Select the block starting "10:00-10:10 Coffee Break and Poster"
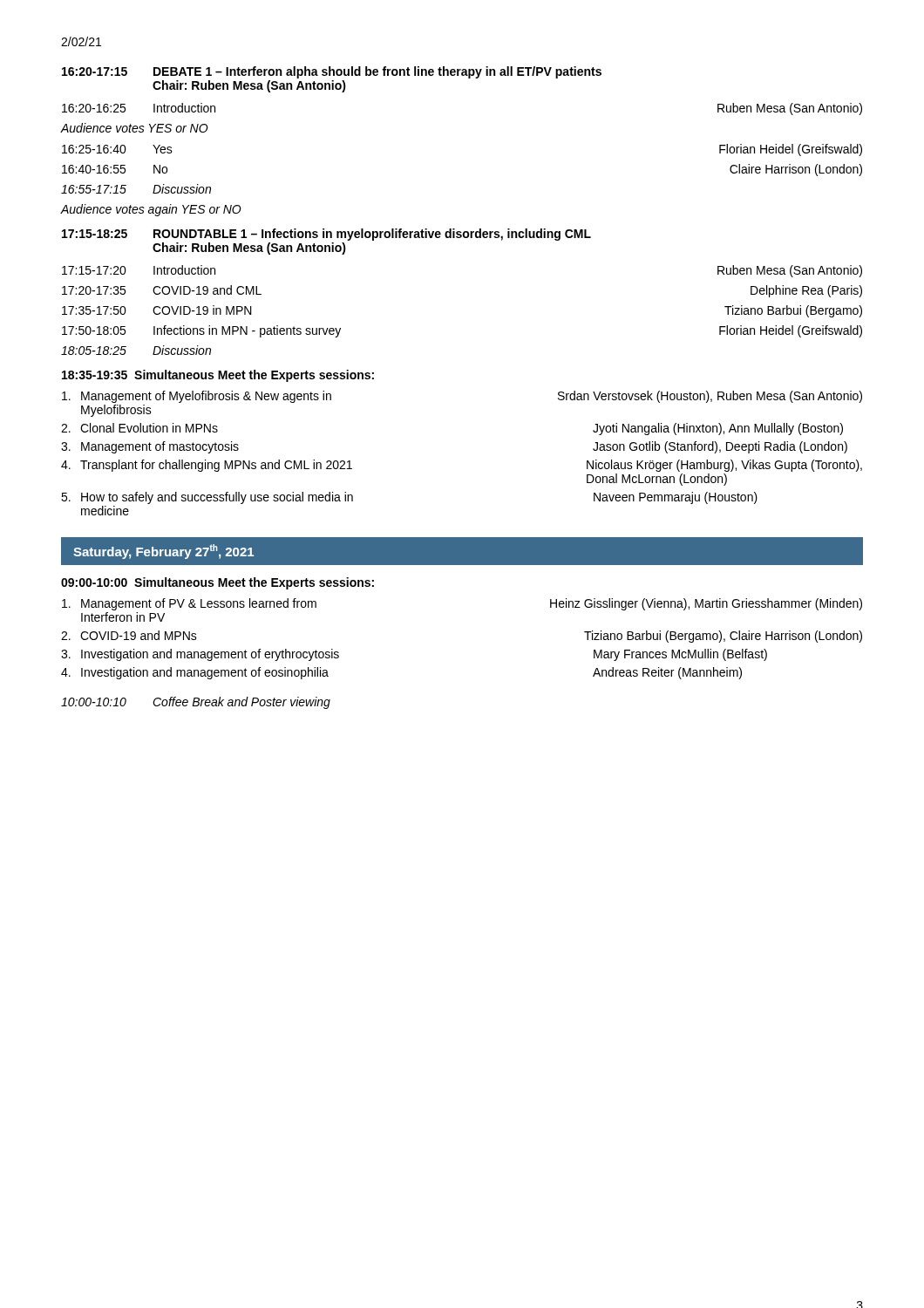The width and height of the screenshot is (924, 1308). pos(196,703)
